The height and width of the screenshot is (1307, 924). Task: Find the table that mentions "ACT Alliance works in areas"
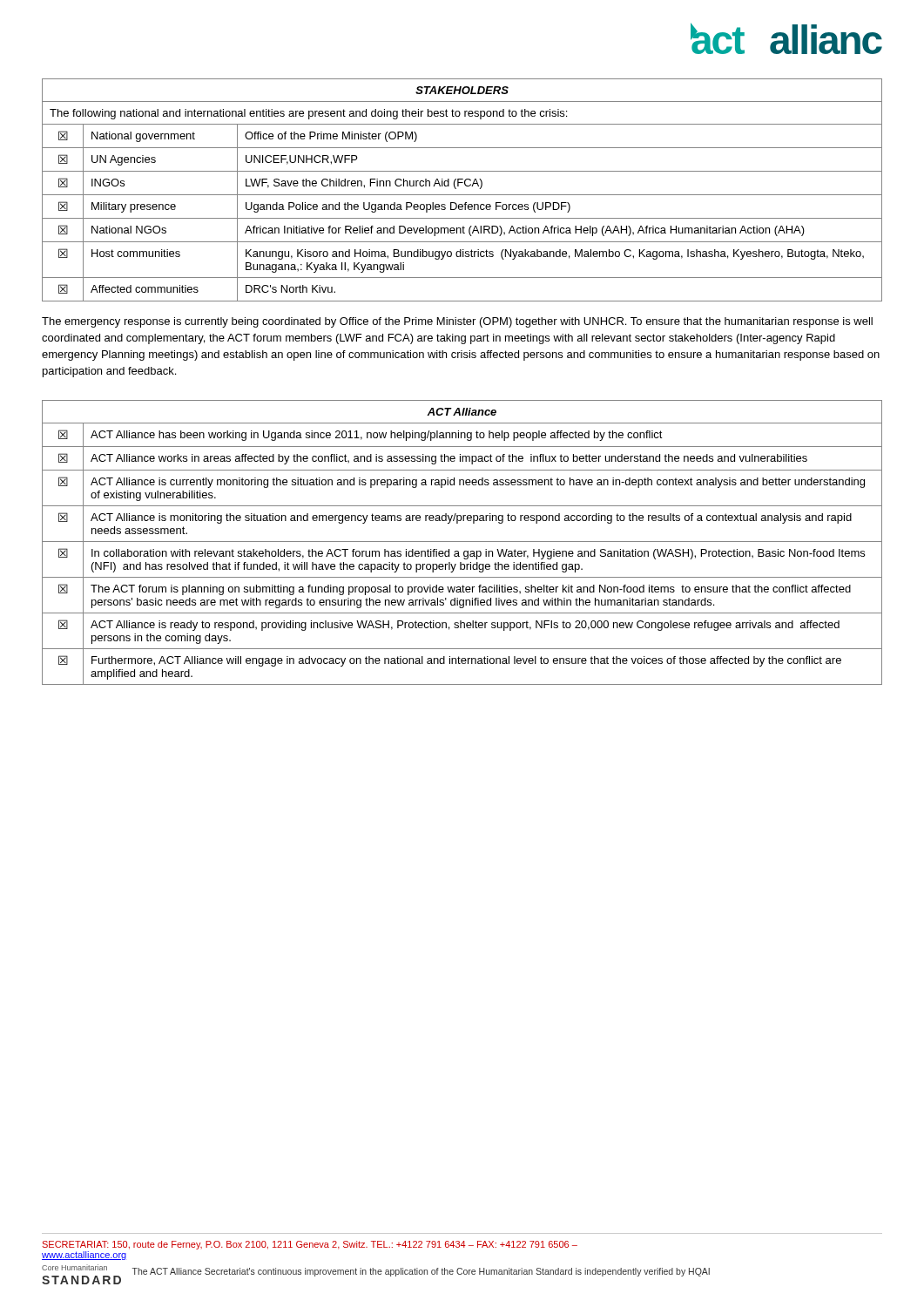coord(462,543)
